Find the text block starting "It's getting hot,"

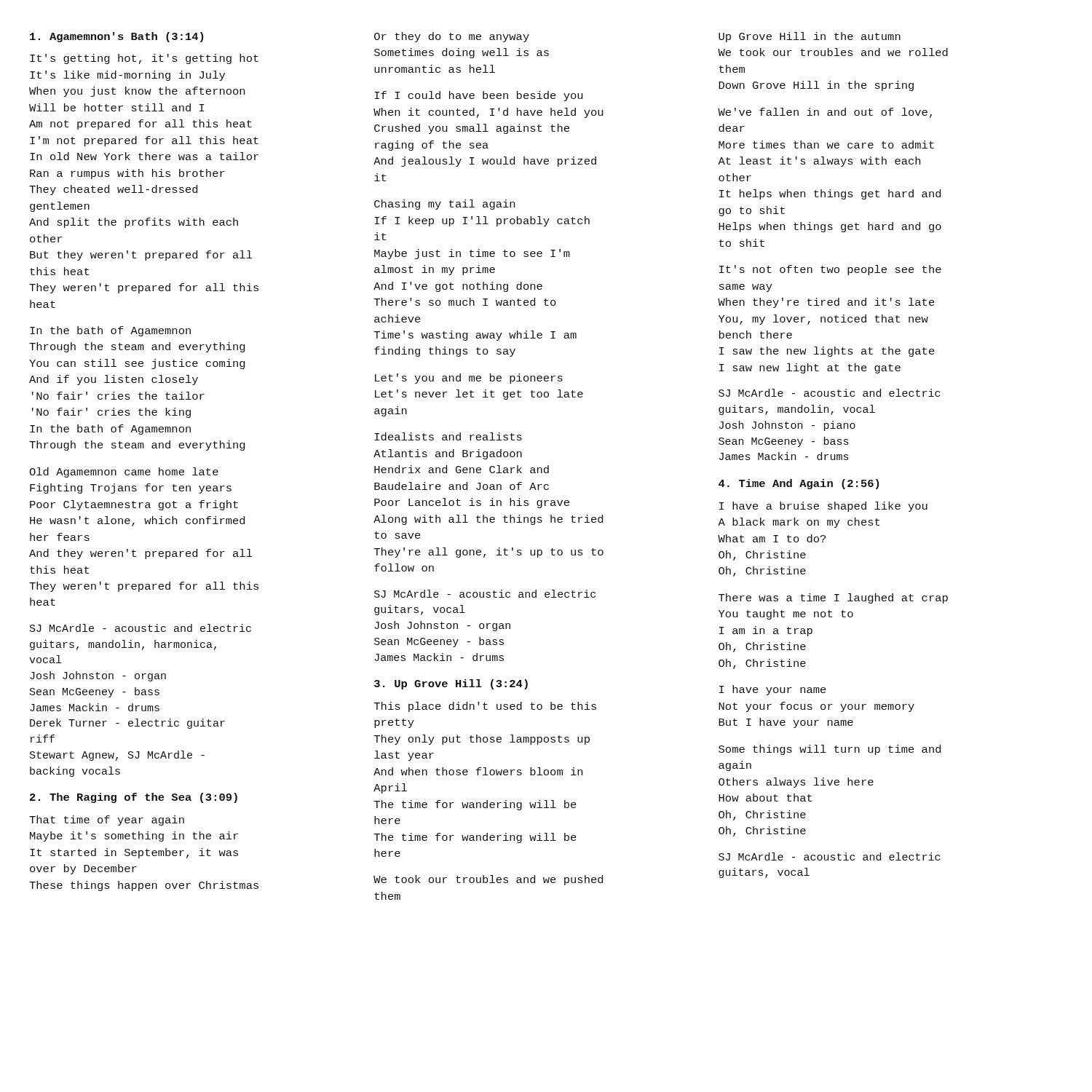[x=144, y=182]
